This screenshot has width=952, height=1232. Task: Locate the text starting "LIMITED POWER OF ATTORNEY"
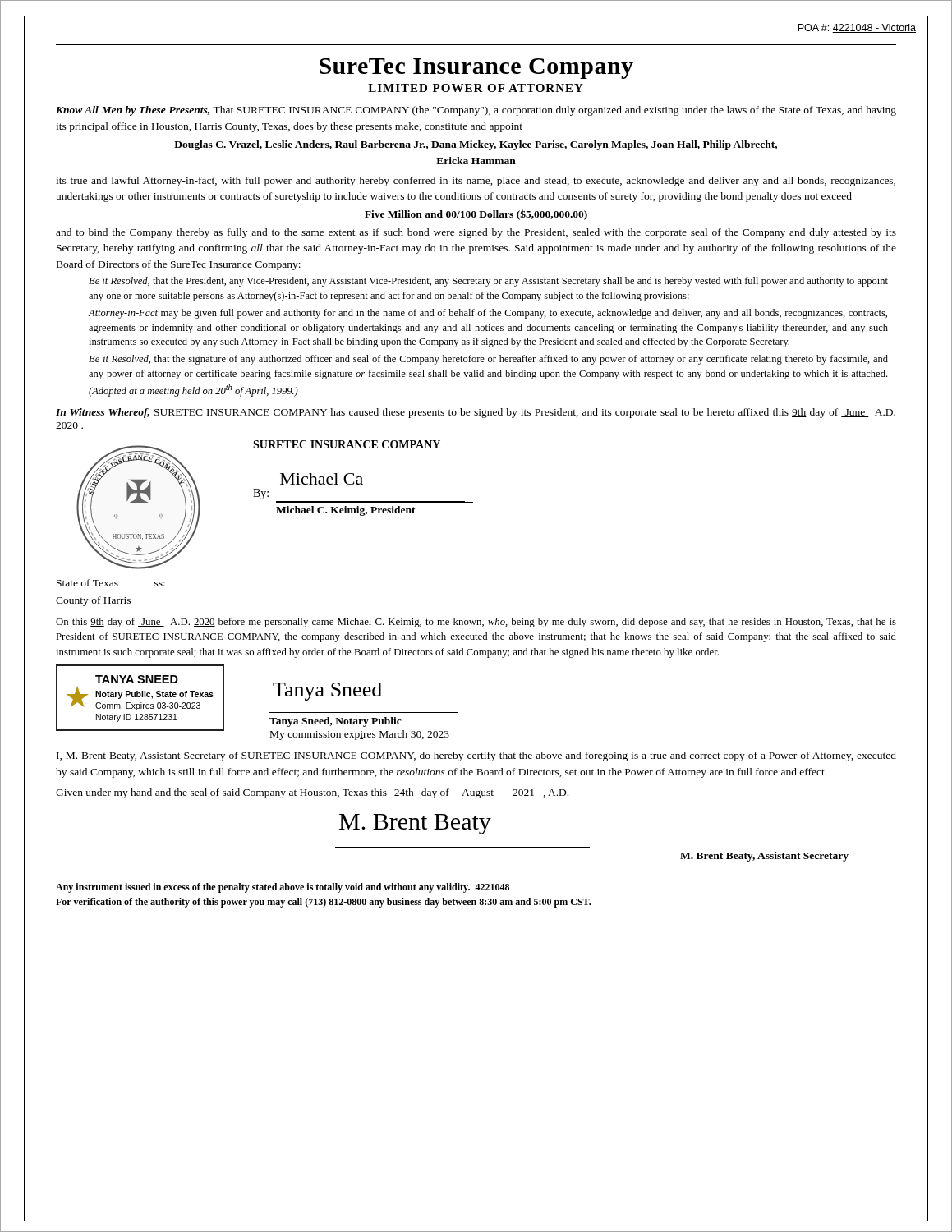point(476,88)
